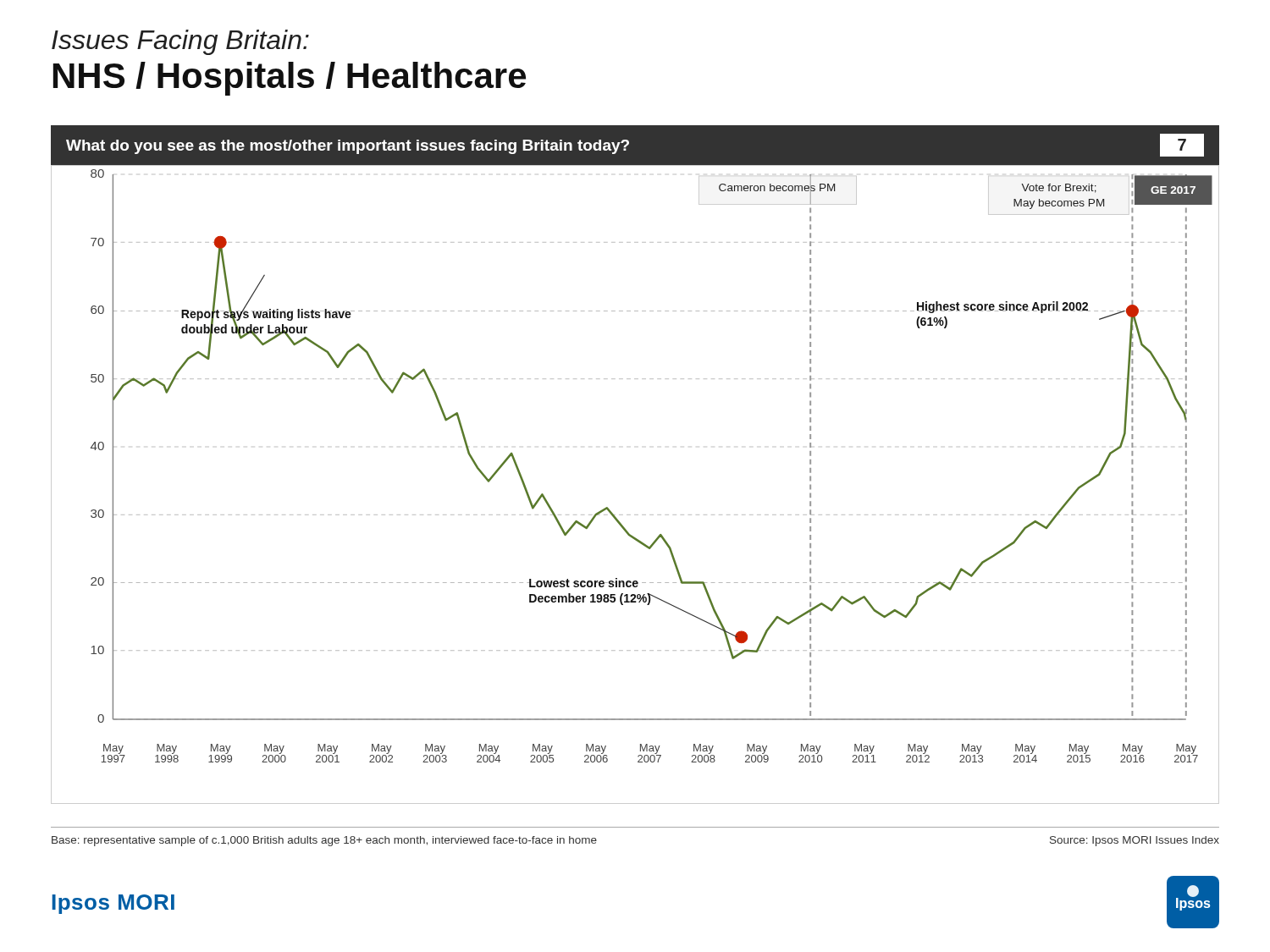
Task: Point to the title beginning "Issues Facing Britain: NHS / Hospitals"
Action: coord(180,42)
